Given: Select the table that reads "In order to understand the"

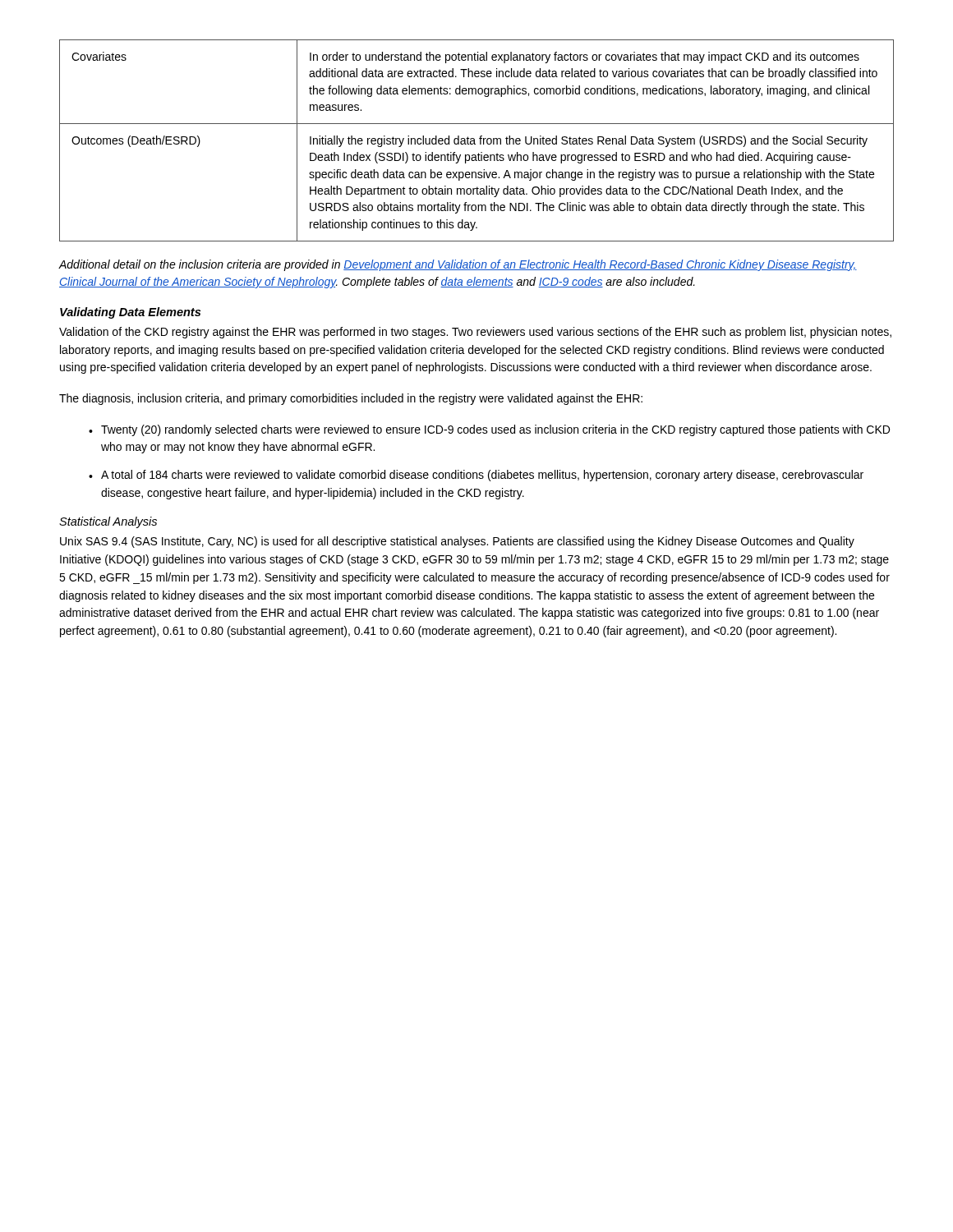Looking at the screenshot, I should pos(476,140).
